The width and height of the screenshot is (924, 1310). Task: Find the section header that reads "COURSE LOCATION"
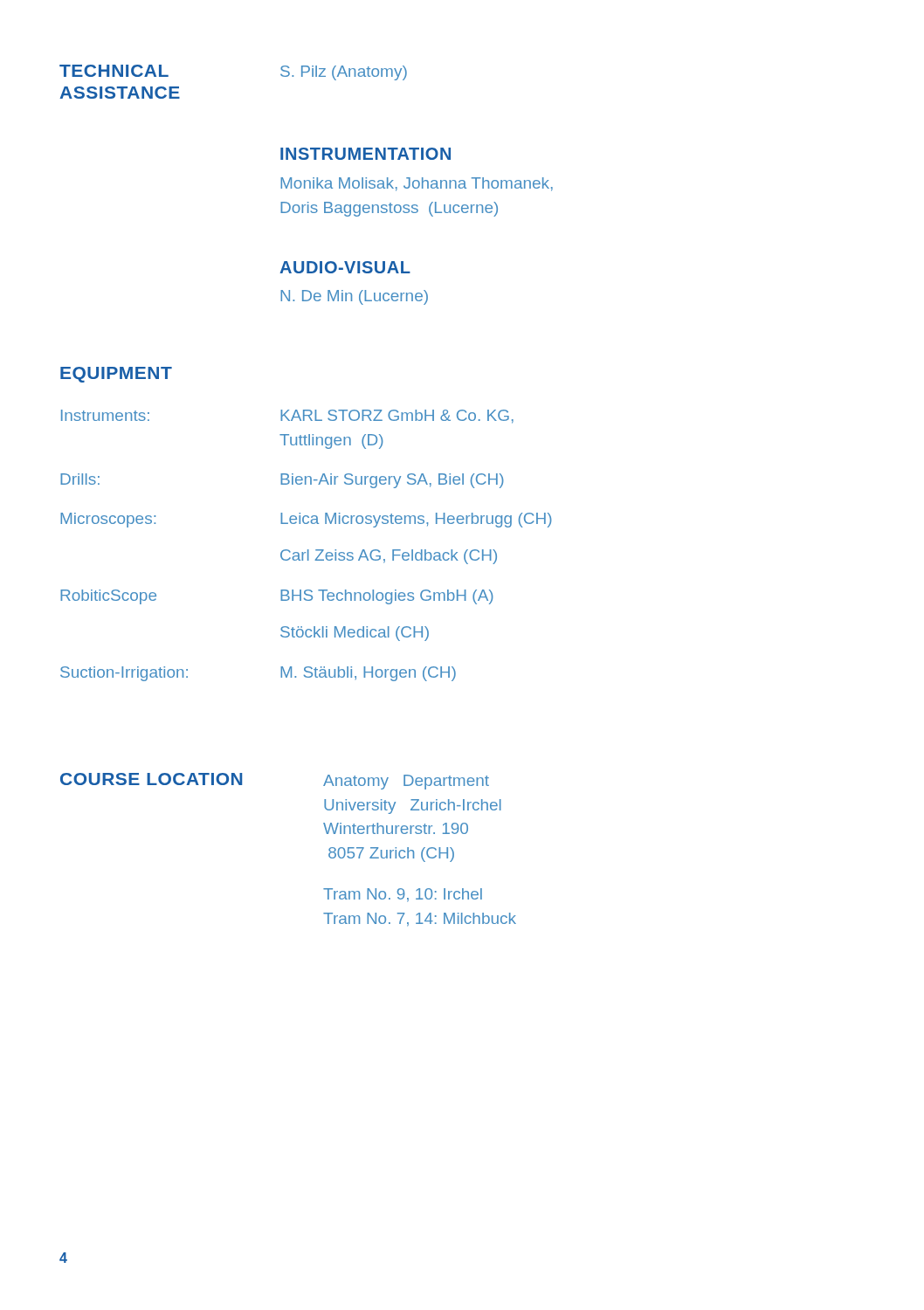pos(152,779)
